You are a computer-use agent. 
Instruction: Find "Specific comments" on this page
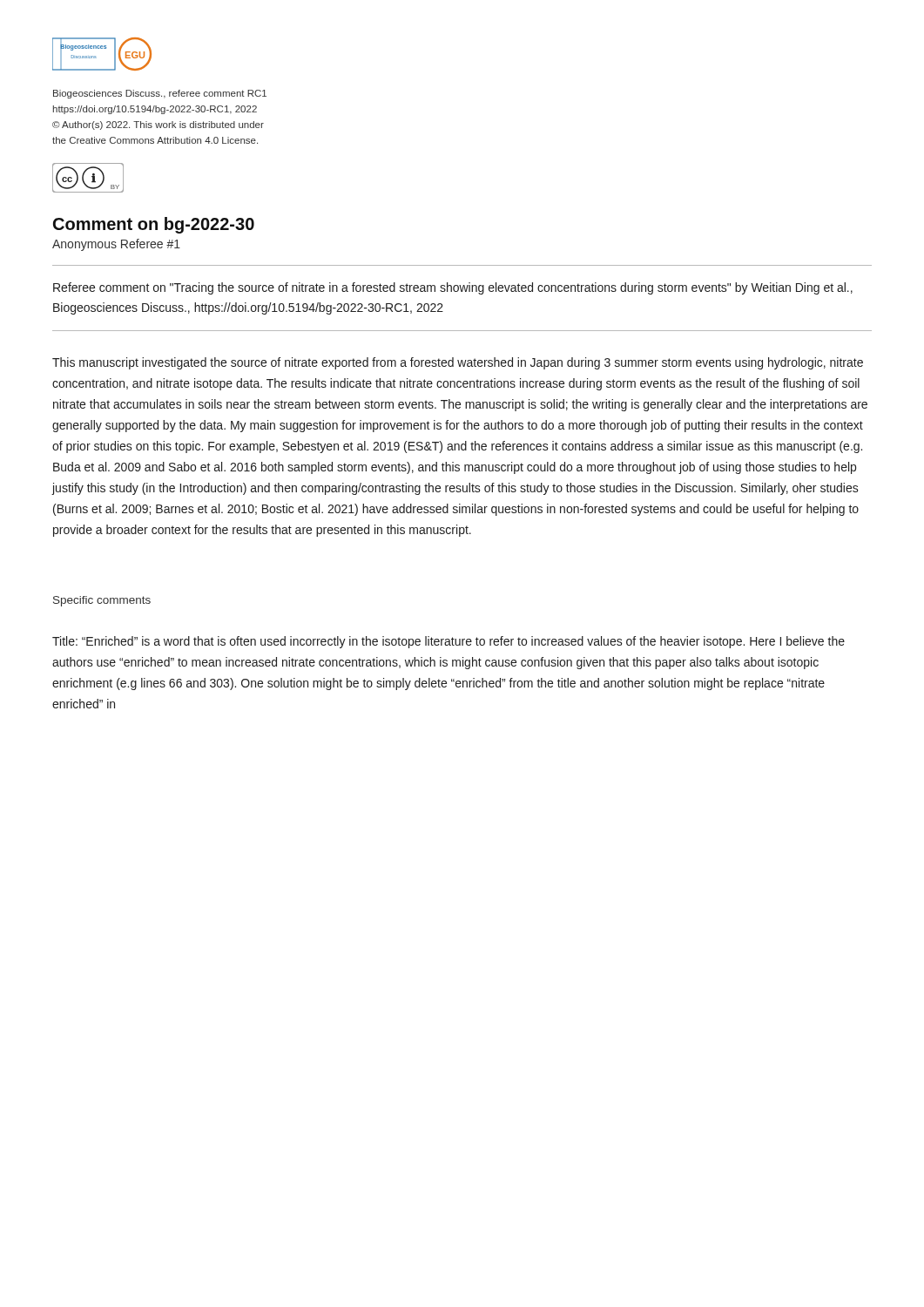102,600
